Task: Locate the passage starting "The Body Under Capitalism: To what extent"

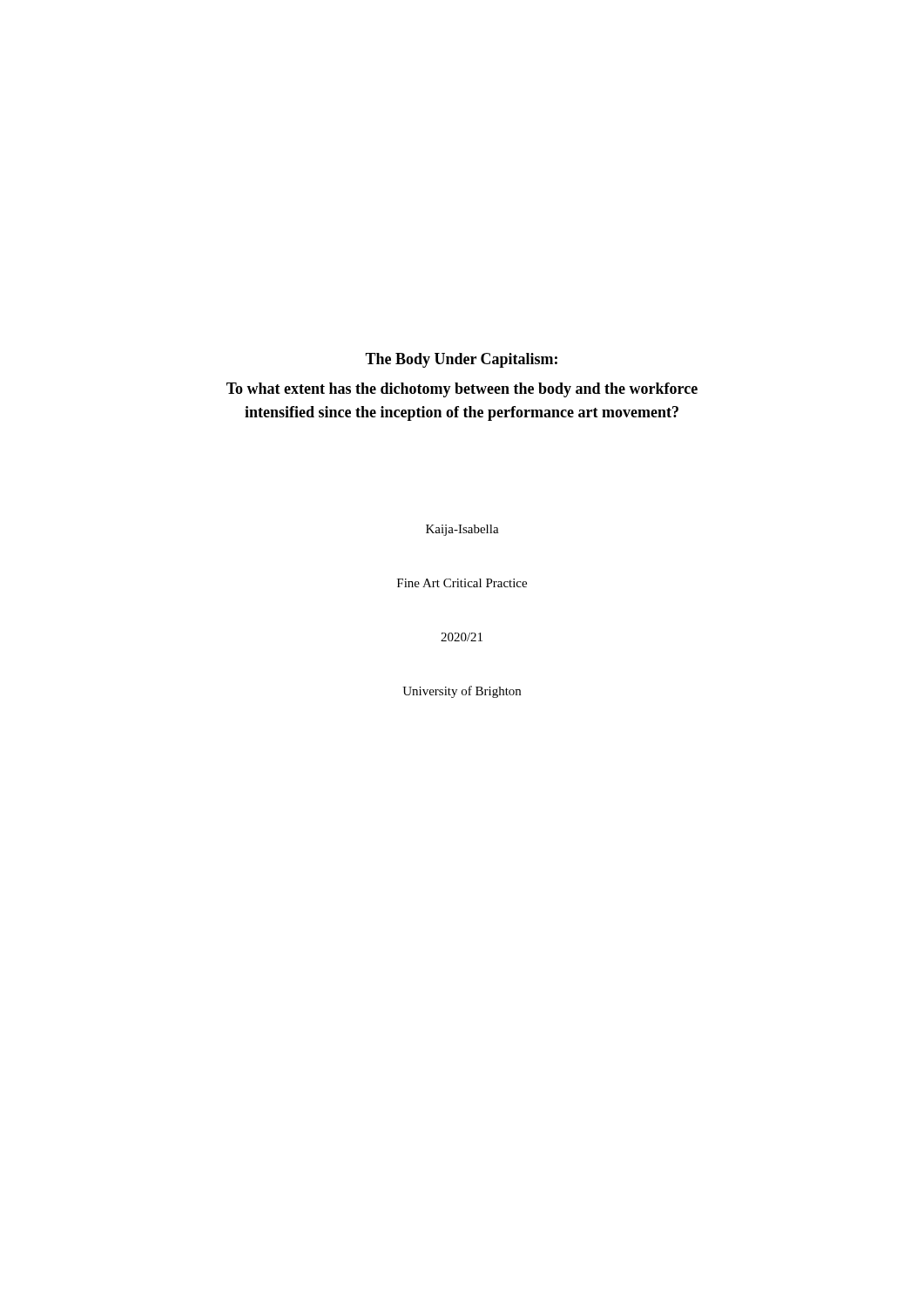Action: click(x=462, y=387)
